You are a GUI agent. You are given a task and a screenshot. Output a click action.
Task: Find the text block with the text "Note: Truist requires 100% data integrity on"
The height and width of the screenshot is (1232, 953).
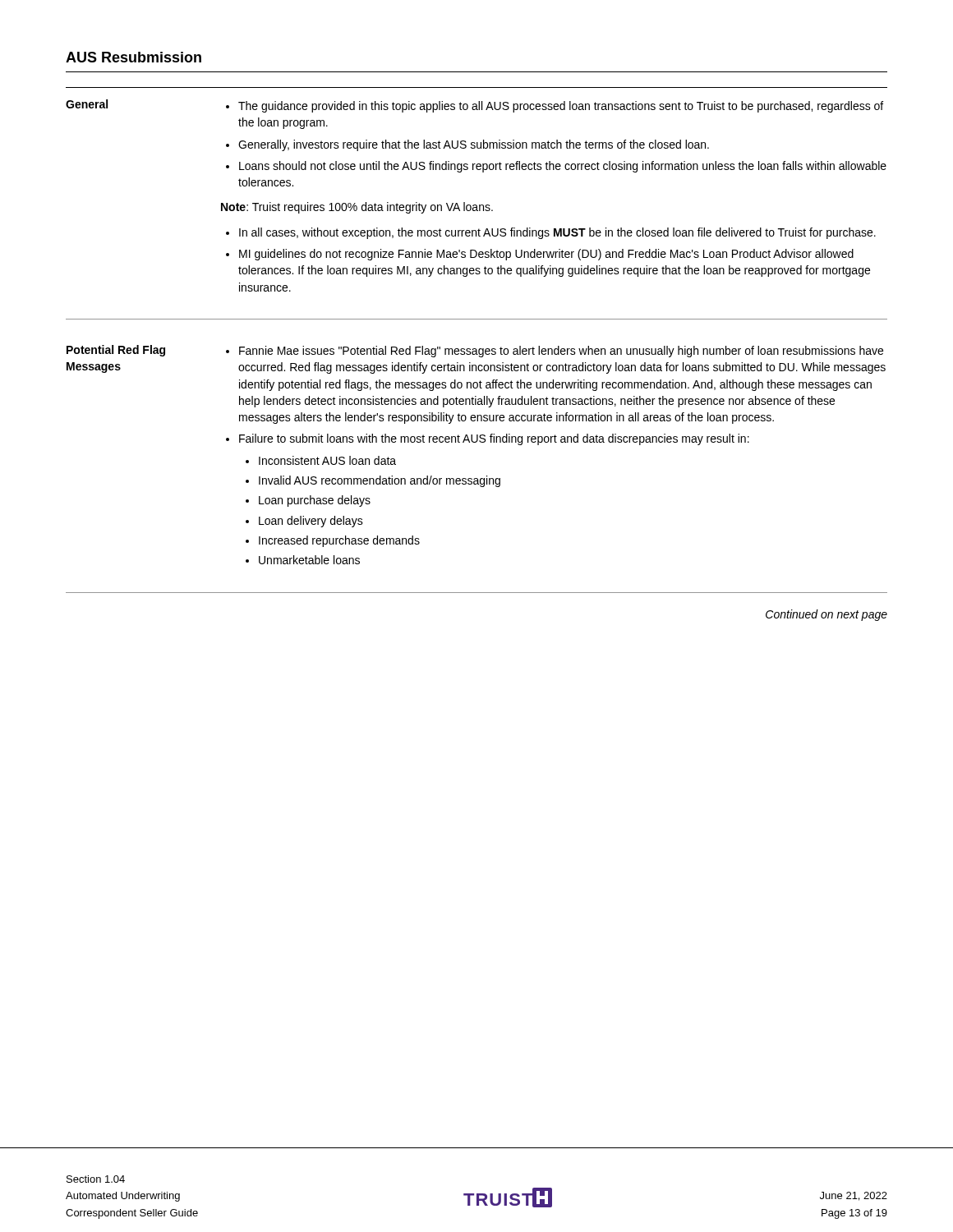click(x=357, y=207)
